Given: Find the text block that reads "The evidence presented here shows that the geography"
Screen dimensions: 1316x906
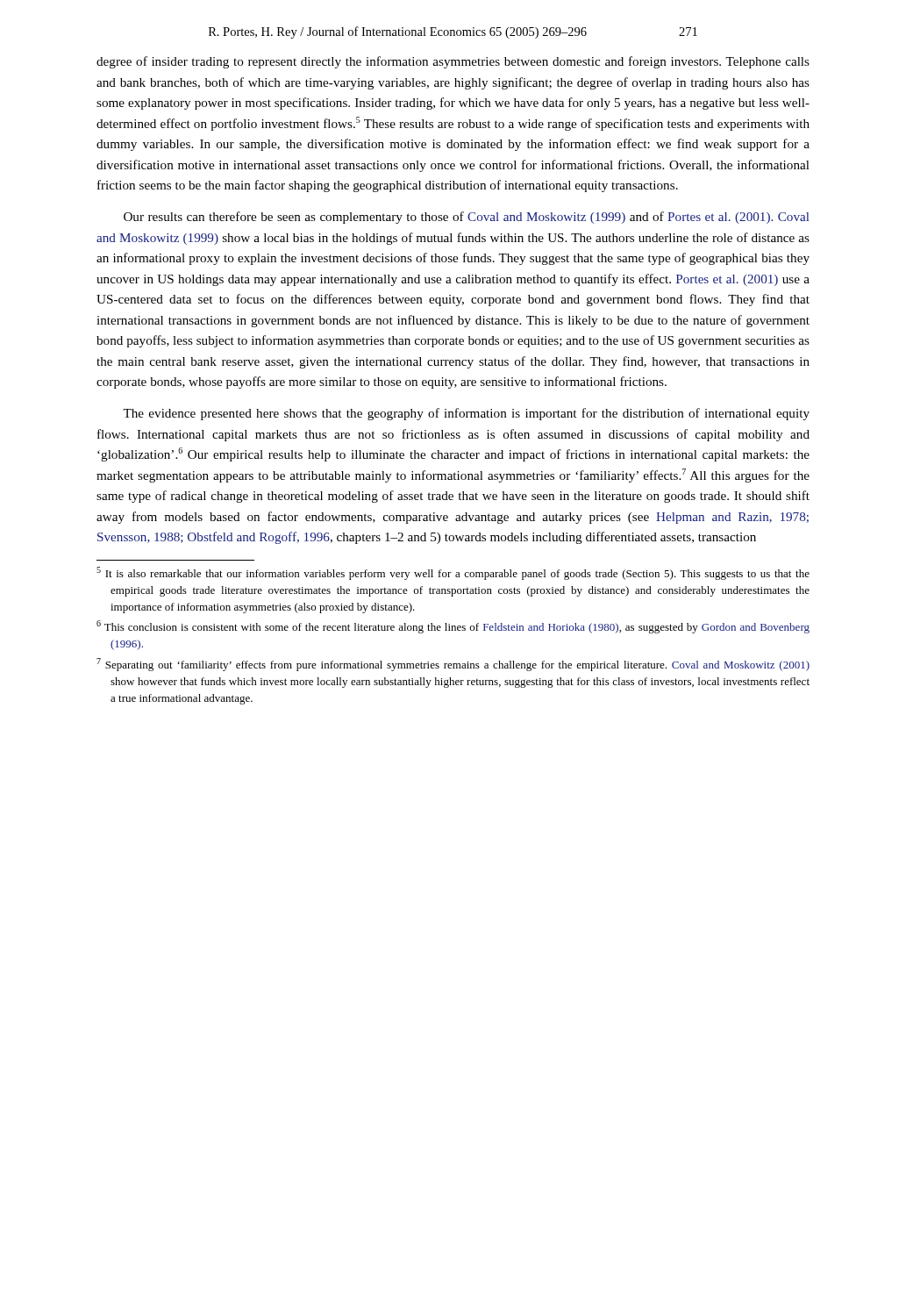Looking at the screenshot, I should pyautogui.click(x=453, y=475).
